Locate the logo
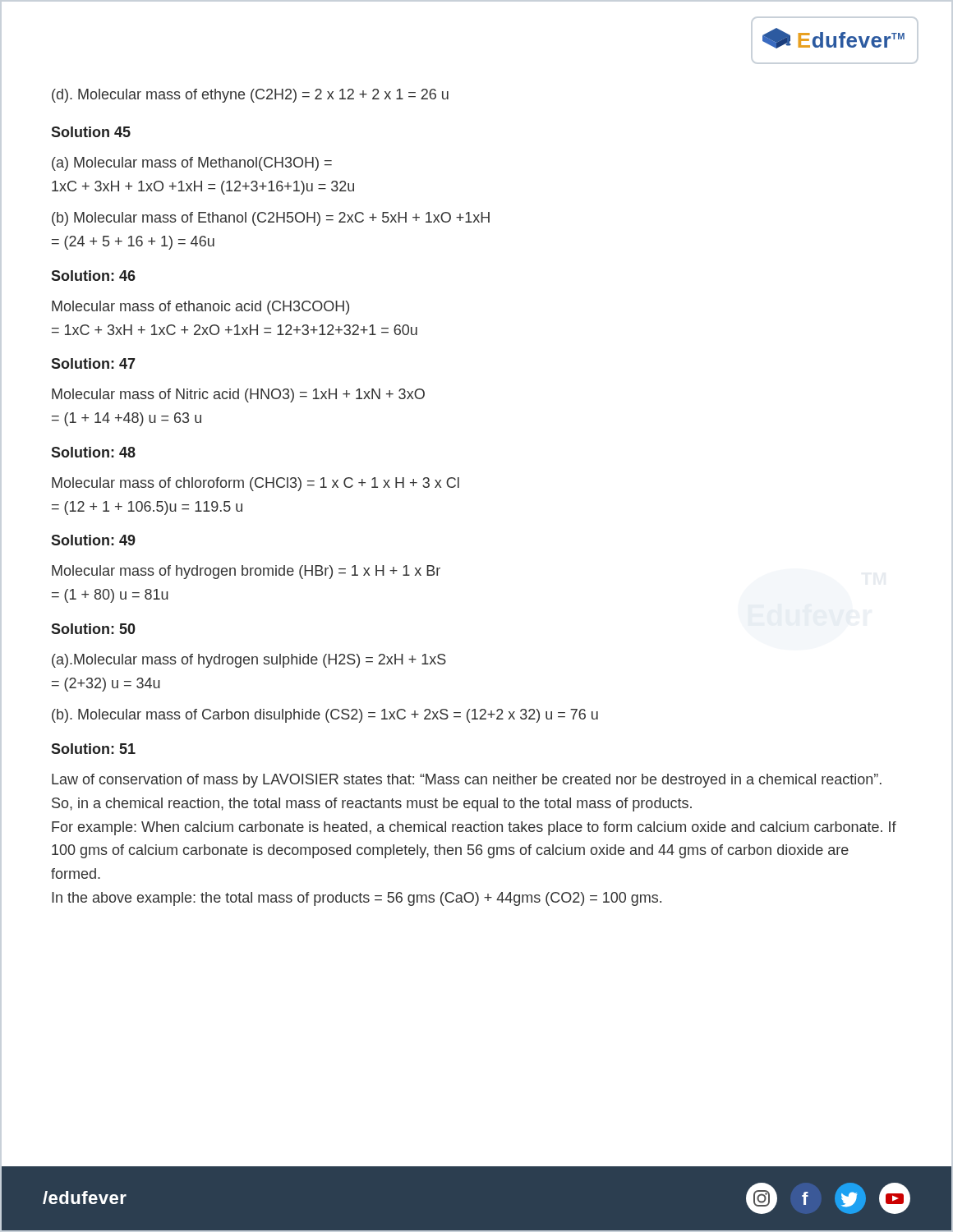Image resolution: width=953 pixels, height=1232 pixels. point(835,40)
